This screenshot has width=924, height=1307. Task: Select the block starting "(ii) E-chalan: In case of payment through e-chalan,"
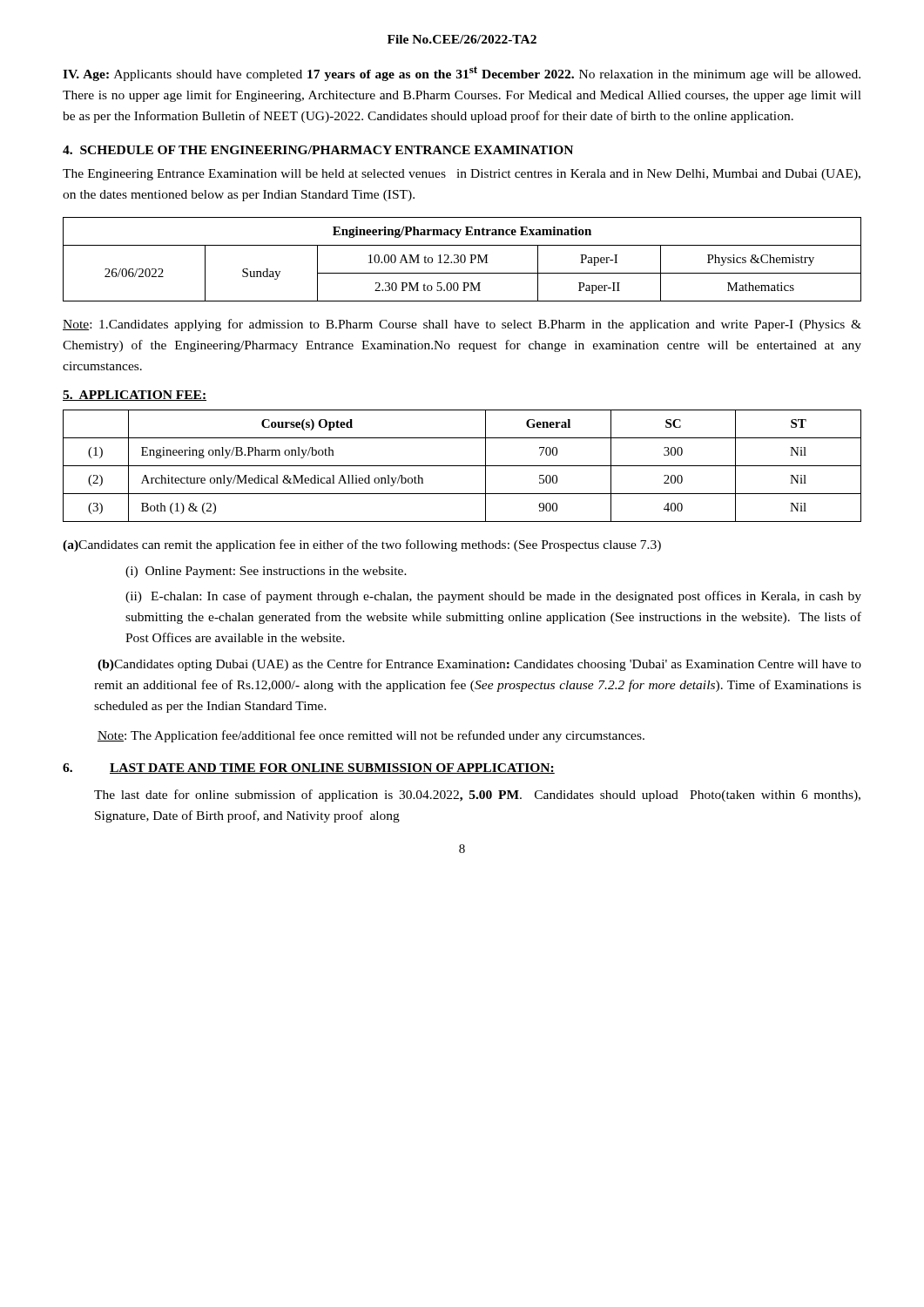[493, 617]
